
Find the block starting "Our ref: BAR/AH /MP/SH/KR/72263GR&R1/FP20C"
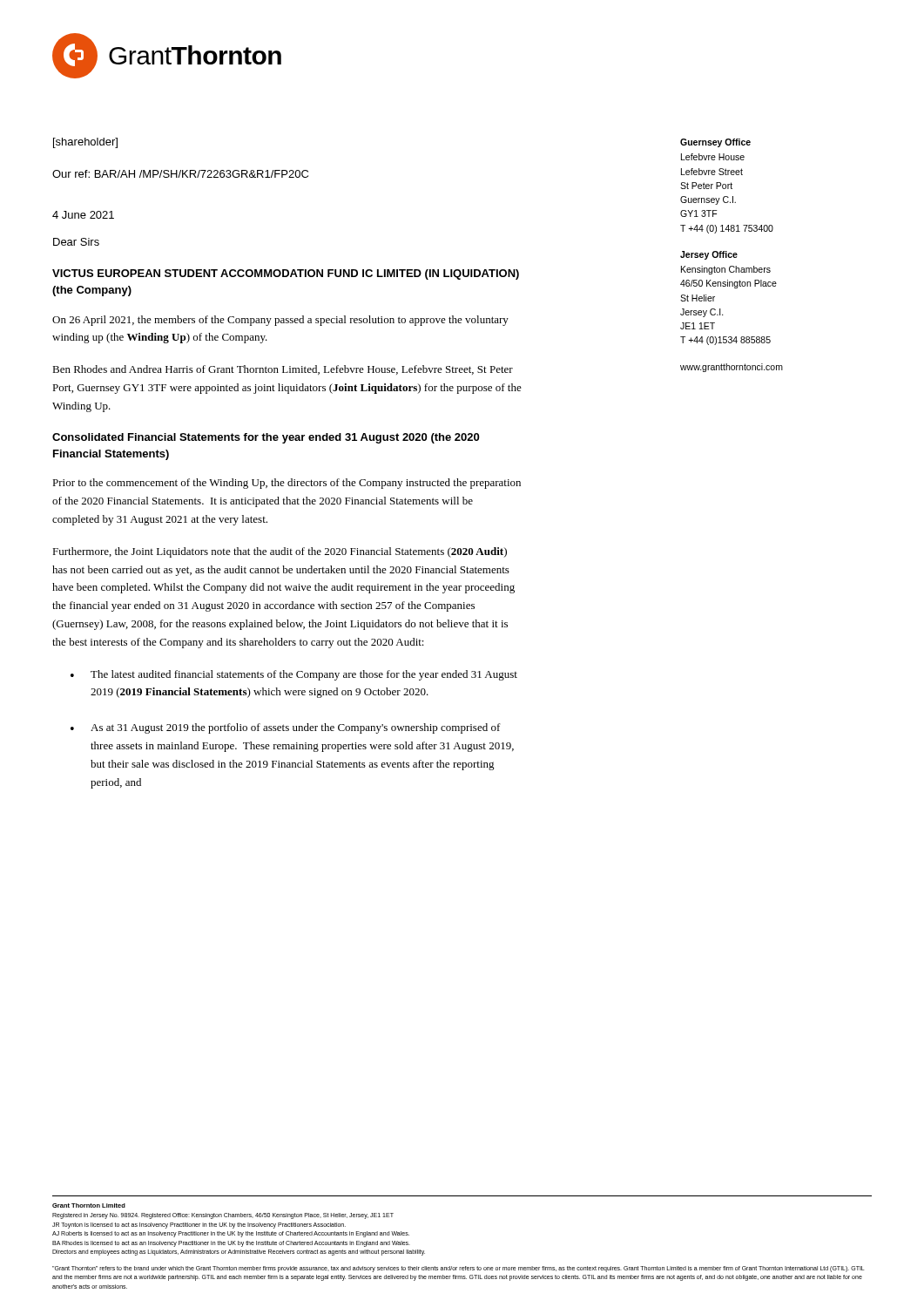pyautogui.click(x=181, y=174)
